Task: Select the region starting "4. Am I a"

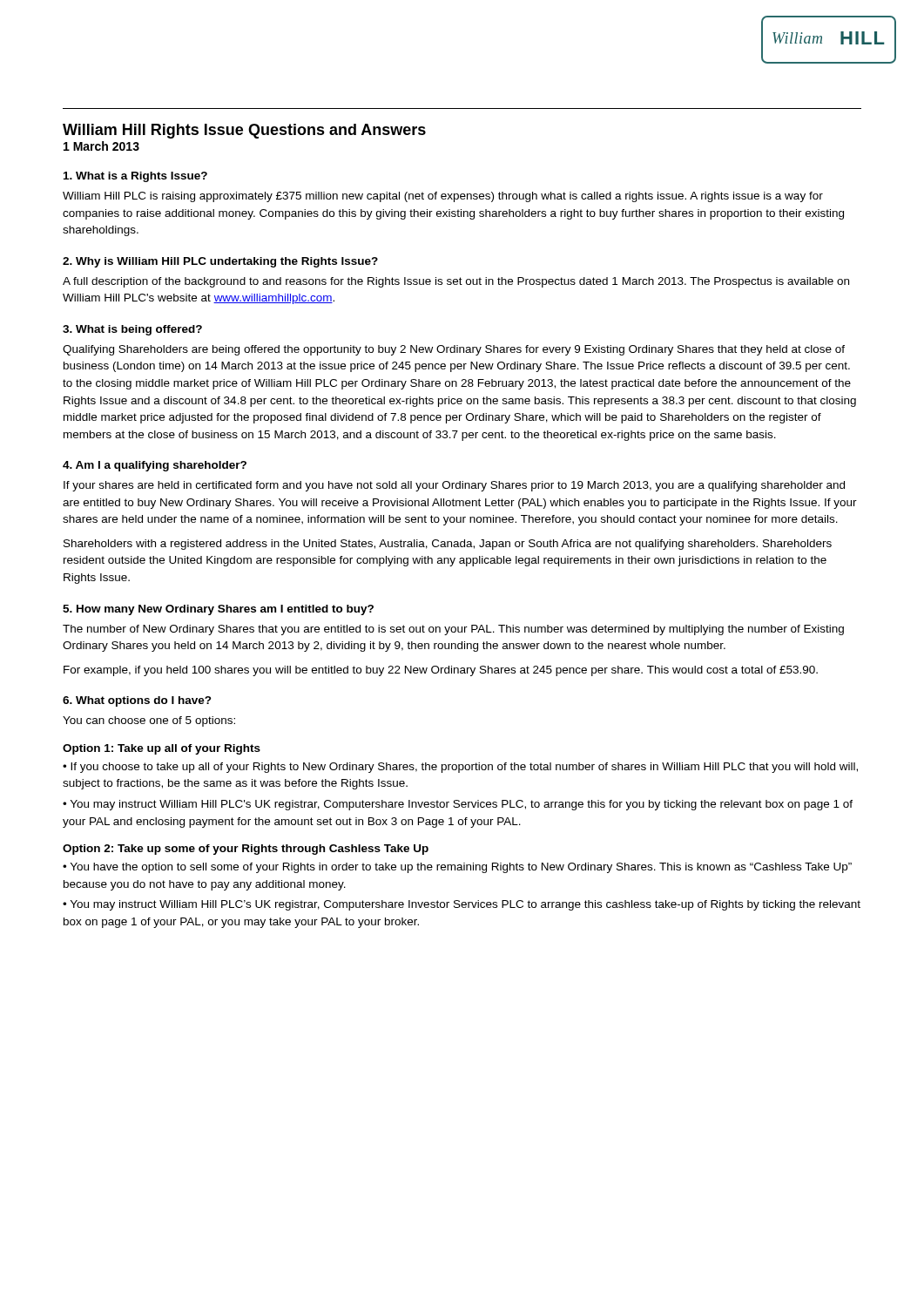Action: [x=155, y=465]
